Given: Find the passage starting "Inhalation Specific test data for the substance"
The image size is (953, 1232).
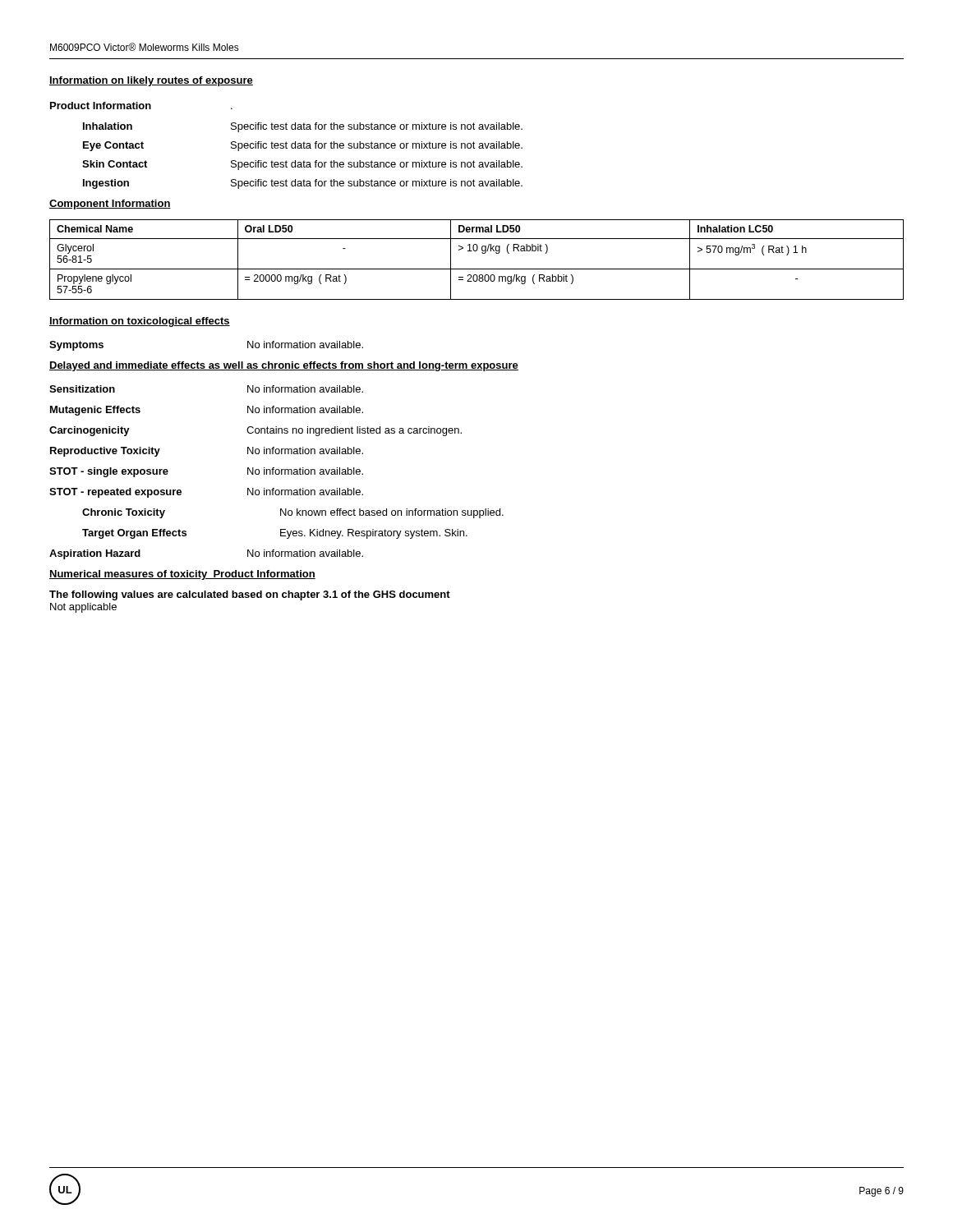Looking at the screenshot, I should point(476,126).
